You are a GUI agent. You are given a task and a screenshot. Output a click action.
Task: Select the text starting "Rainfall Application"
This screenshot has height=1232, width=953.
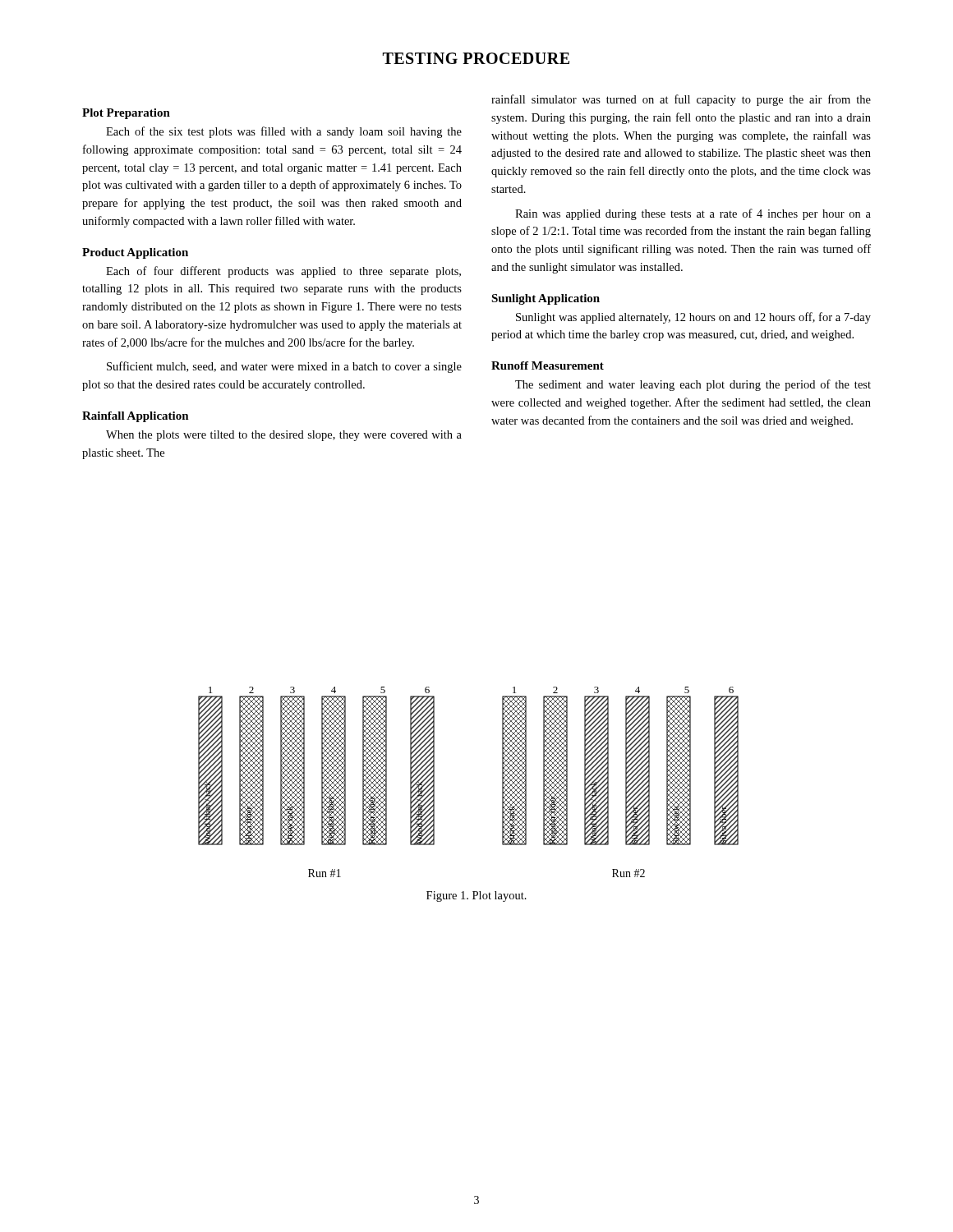pyautogui.click(x=135, y=415)
